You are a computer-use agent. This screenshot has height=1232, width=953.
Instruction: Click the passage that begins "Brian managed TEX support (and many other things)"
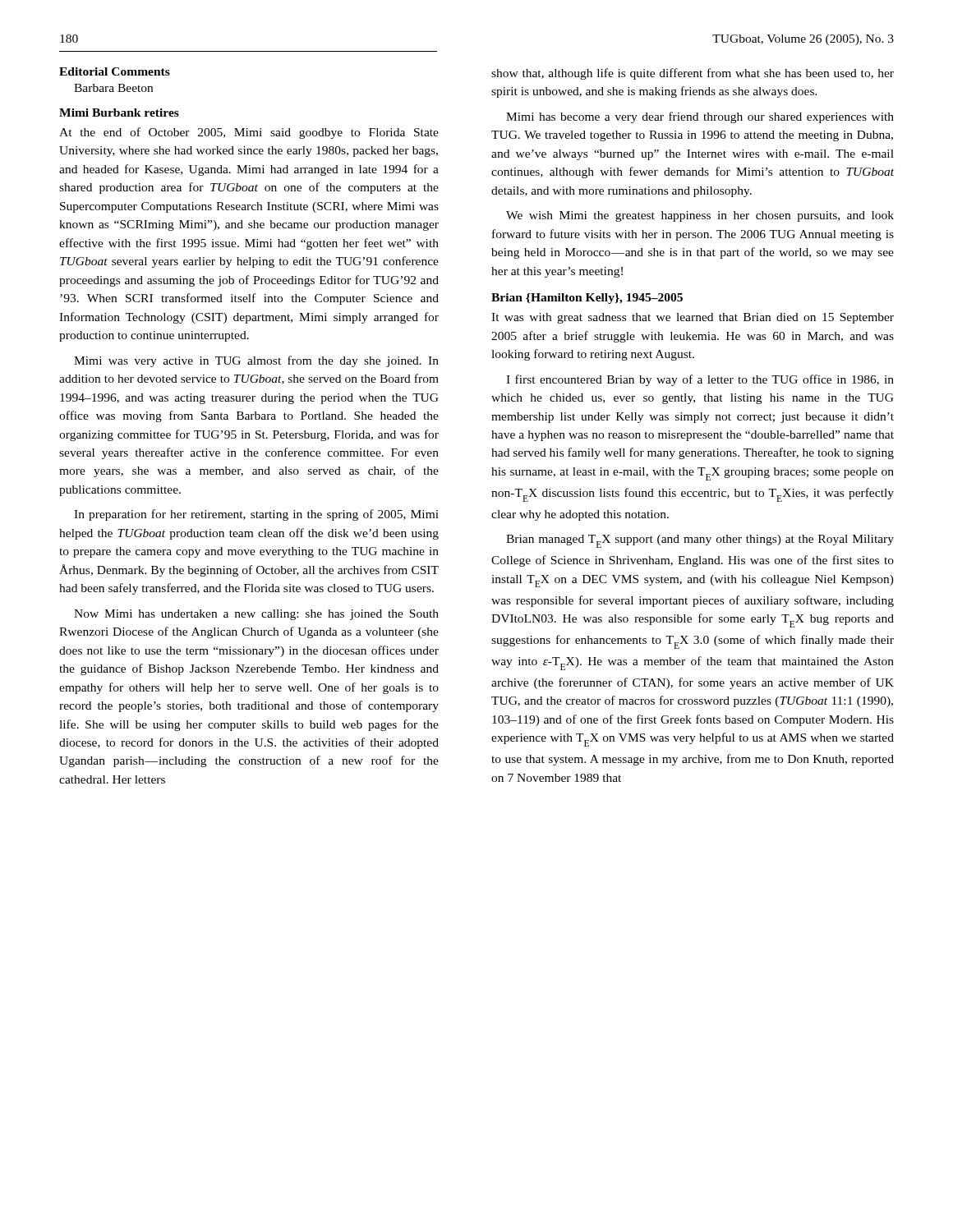point(693,658)
